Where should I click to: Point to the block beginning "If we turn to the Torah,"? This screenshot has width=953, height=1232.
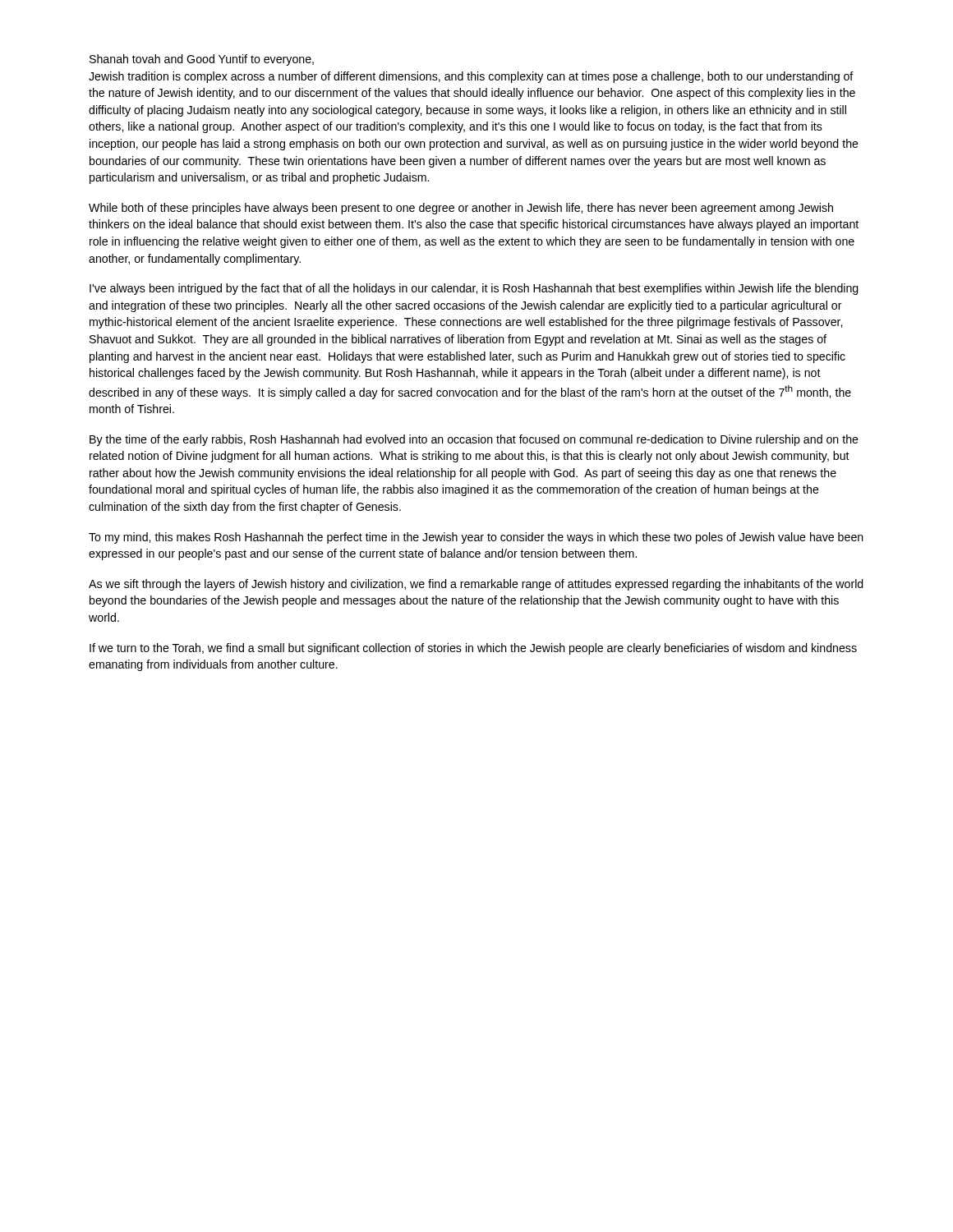pos(473,656)
